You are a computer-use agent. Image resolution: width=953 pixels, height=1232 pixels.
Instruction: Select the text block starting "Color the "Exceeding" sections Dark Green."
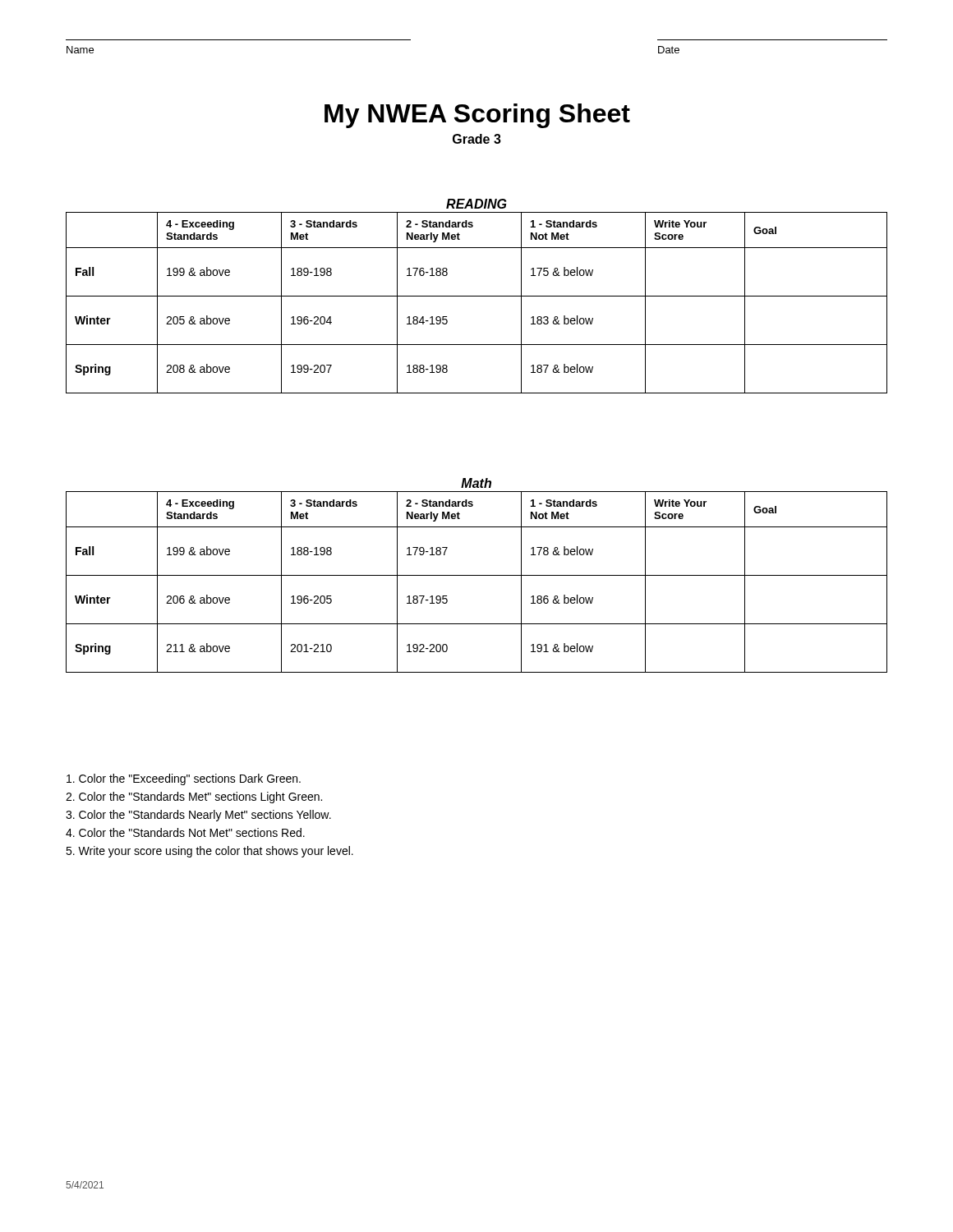pos(184,779)
